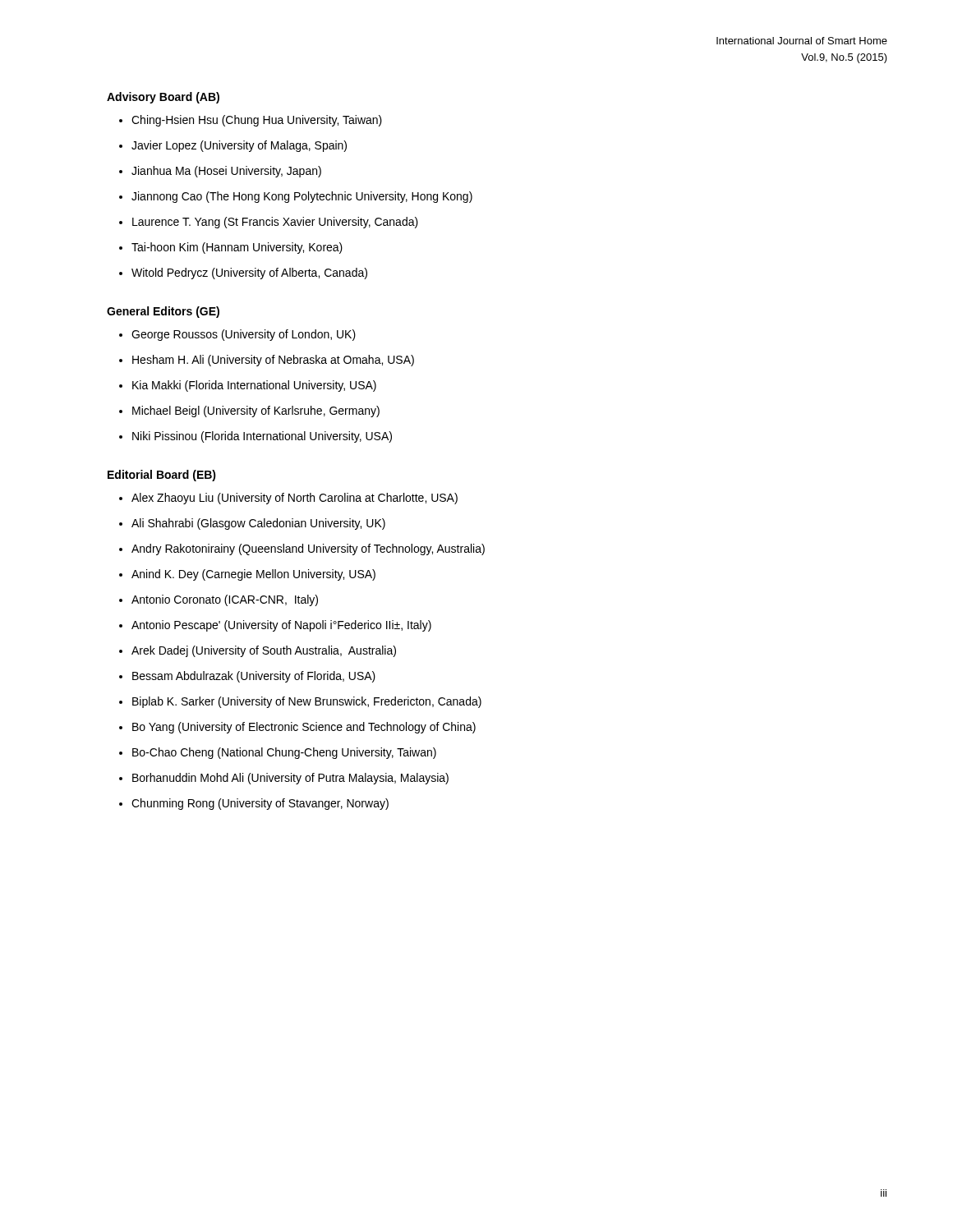Click on the section header that says "Advisory Board (AB)"
953x1232 pixels.
[x=163, y=97]
